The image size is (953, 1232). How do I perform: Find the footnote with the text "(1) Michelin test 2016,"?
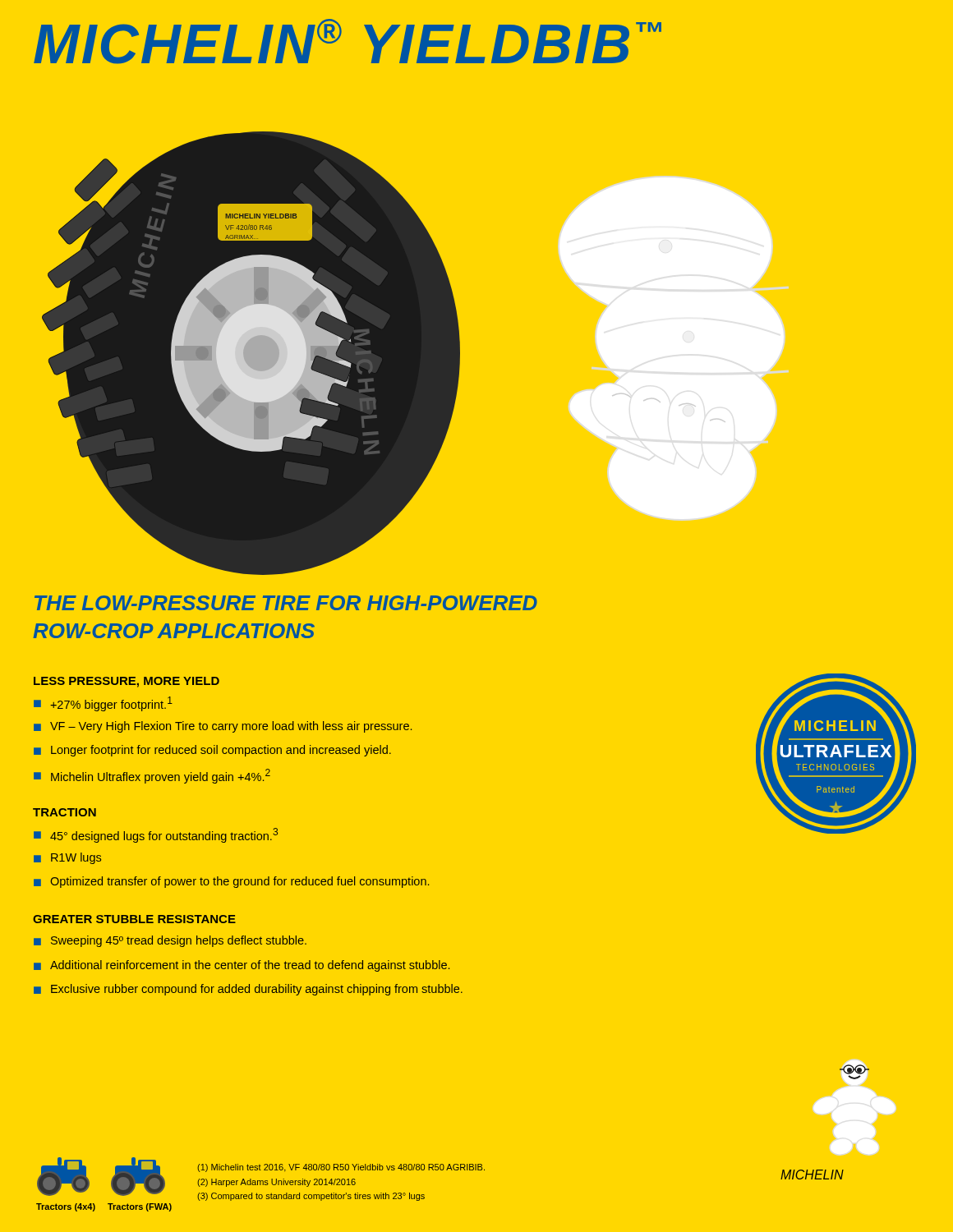pos(341,1182)
